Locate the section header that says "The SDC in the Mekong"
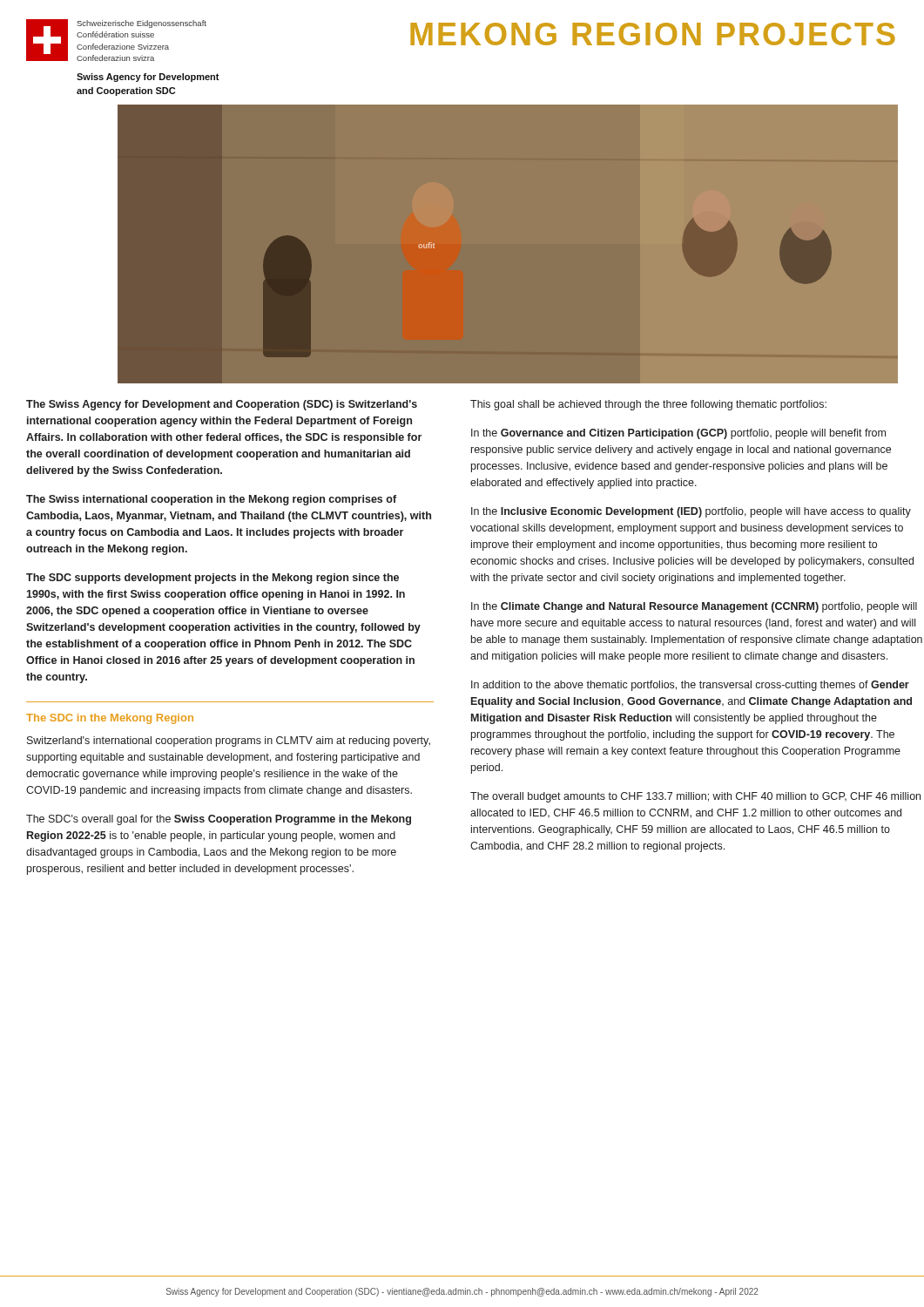924x1307 pixels. click(110, 718)
